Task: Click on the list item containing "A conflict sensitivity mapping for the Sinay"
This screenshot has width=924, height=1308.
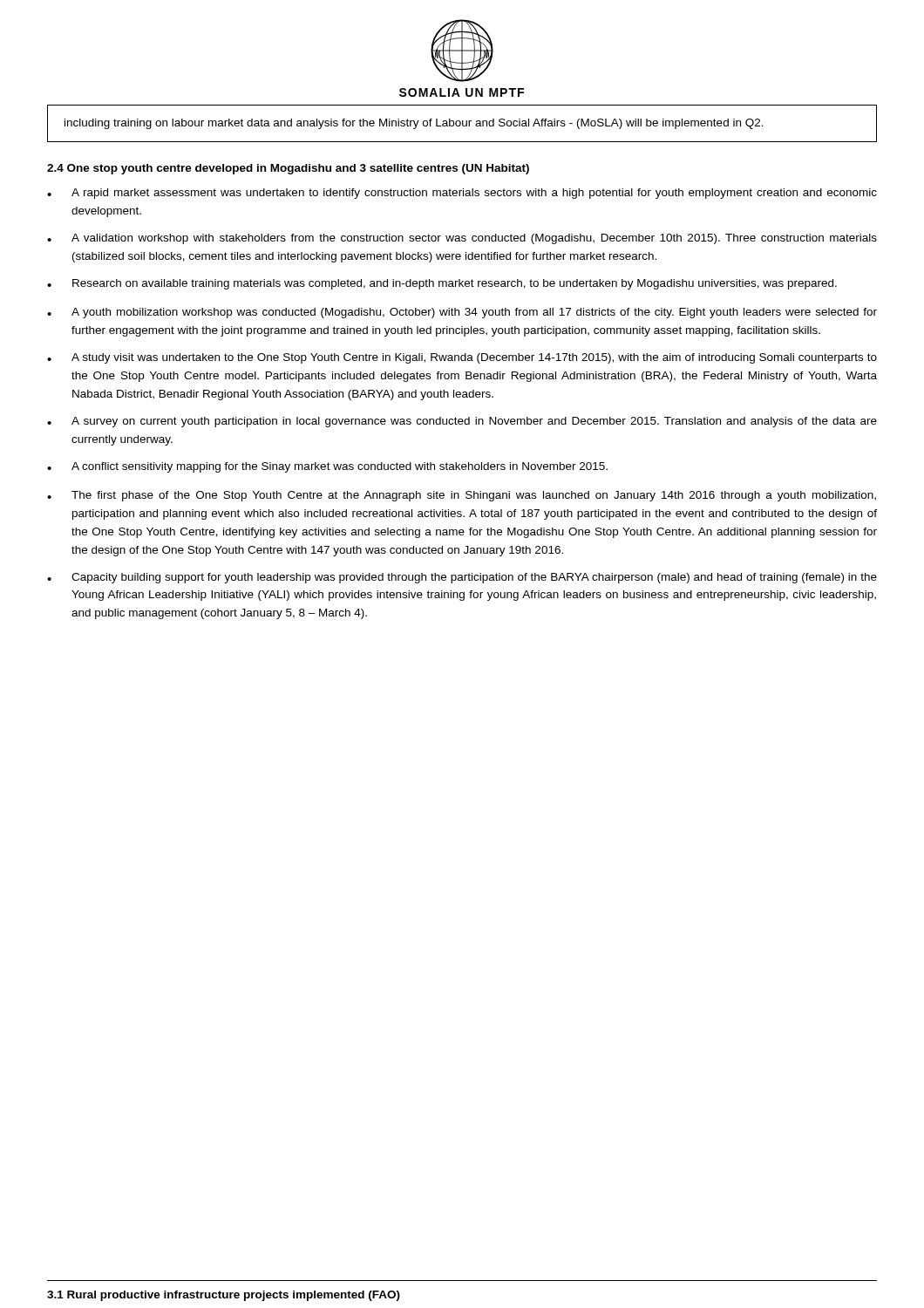Action: coord(340,467)
